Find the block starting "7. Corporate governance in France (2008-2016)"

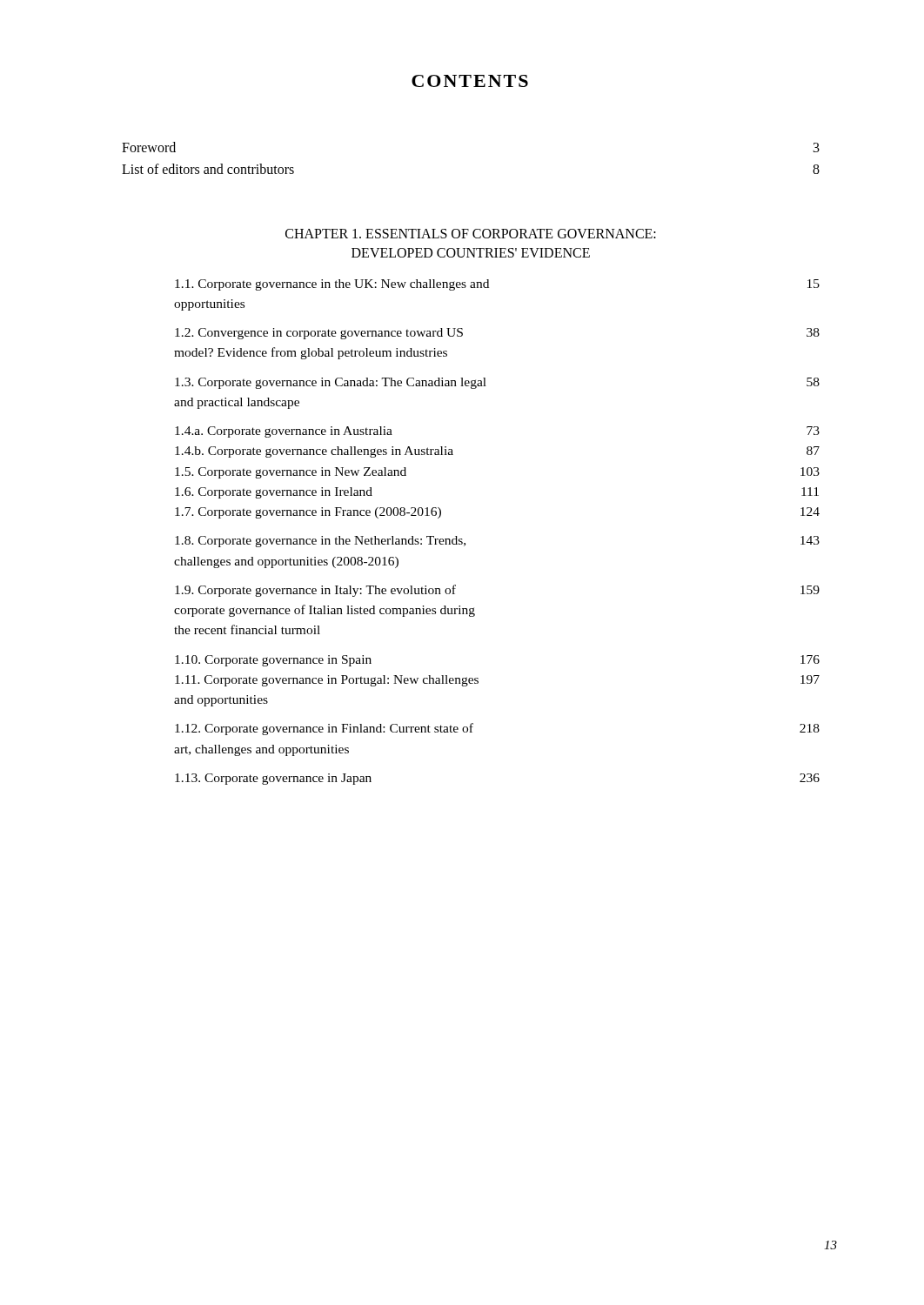[307, 513]
